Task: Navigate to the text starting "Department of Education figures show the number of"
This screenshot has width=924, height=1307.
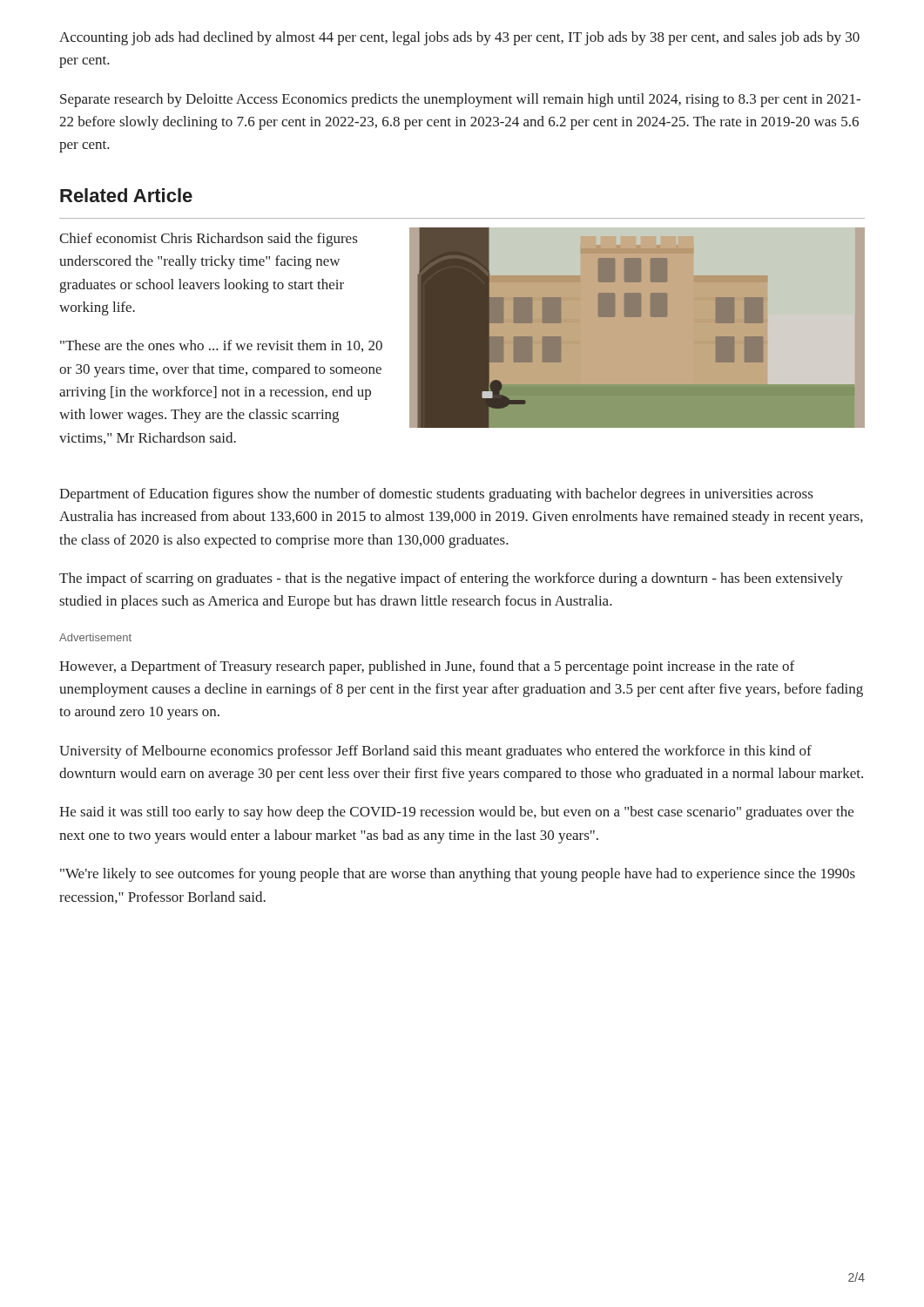Action: (461, 517)
